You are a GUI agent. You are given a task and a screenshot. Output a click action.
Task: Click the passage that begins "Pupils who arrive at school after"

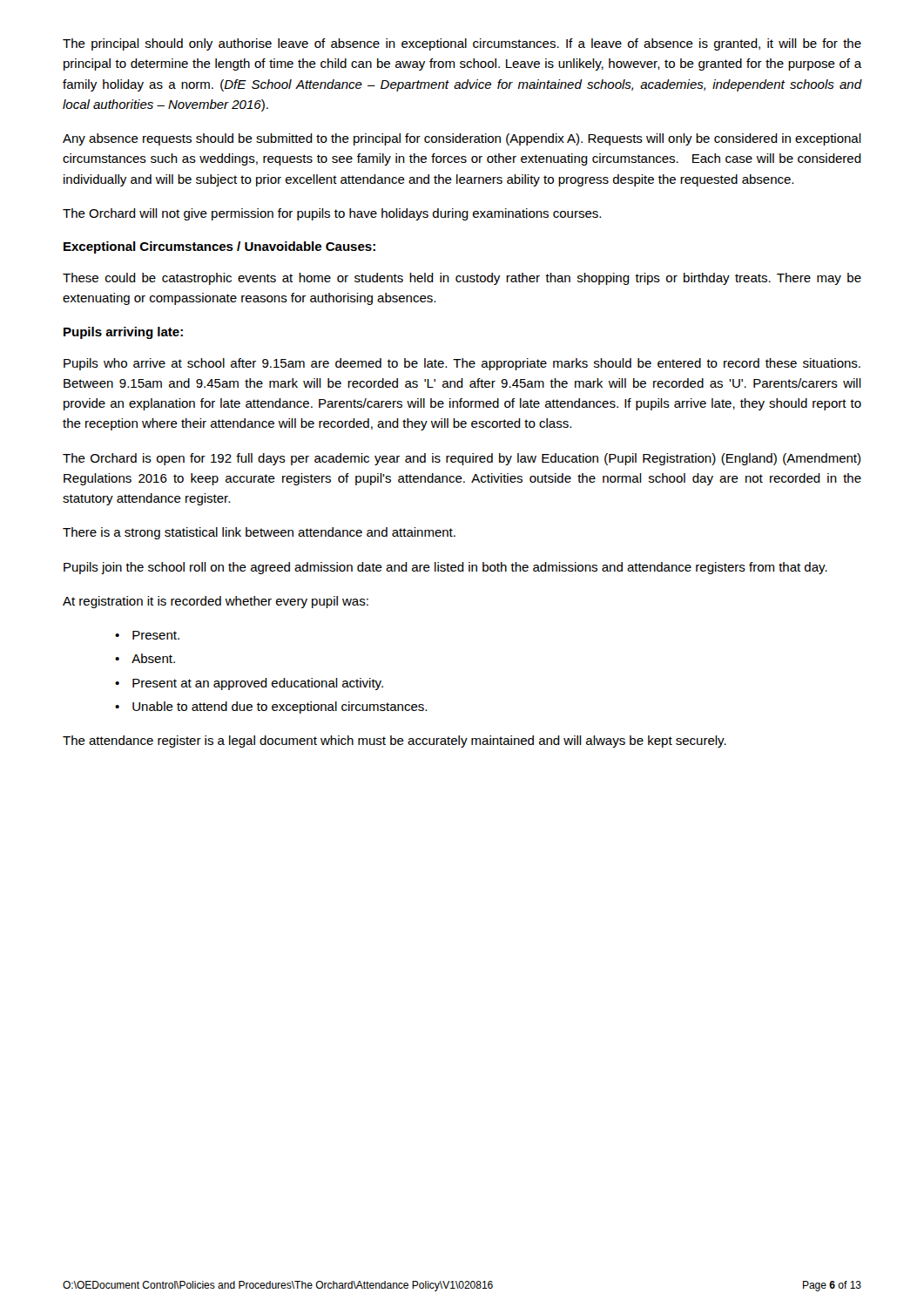pyautogui.click(x=462, y=393)
